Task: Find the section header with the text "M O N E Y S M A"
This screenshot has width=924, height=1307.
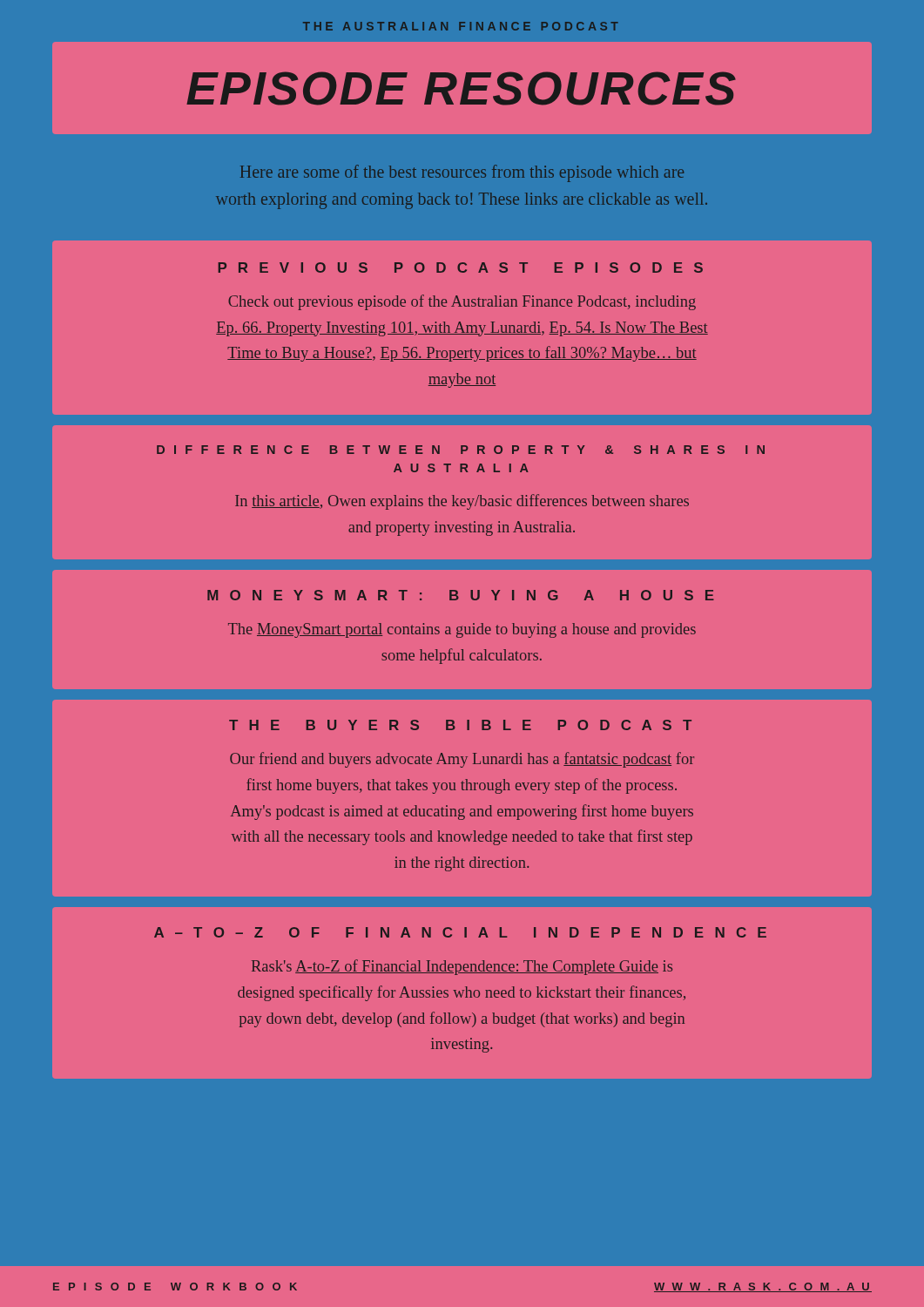Action: (462, 596)
